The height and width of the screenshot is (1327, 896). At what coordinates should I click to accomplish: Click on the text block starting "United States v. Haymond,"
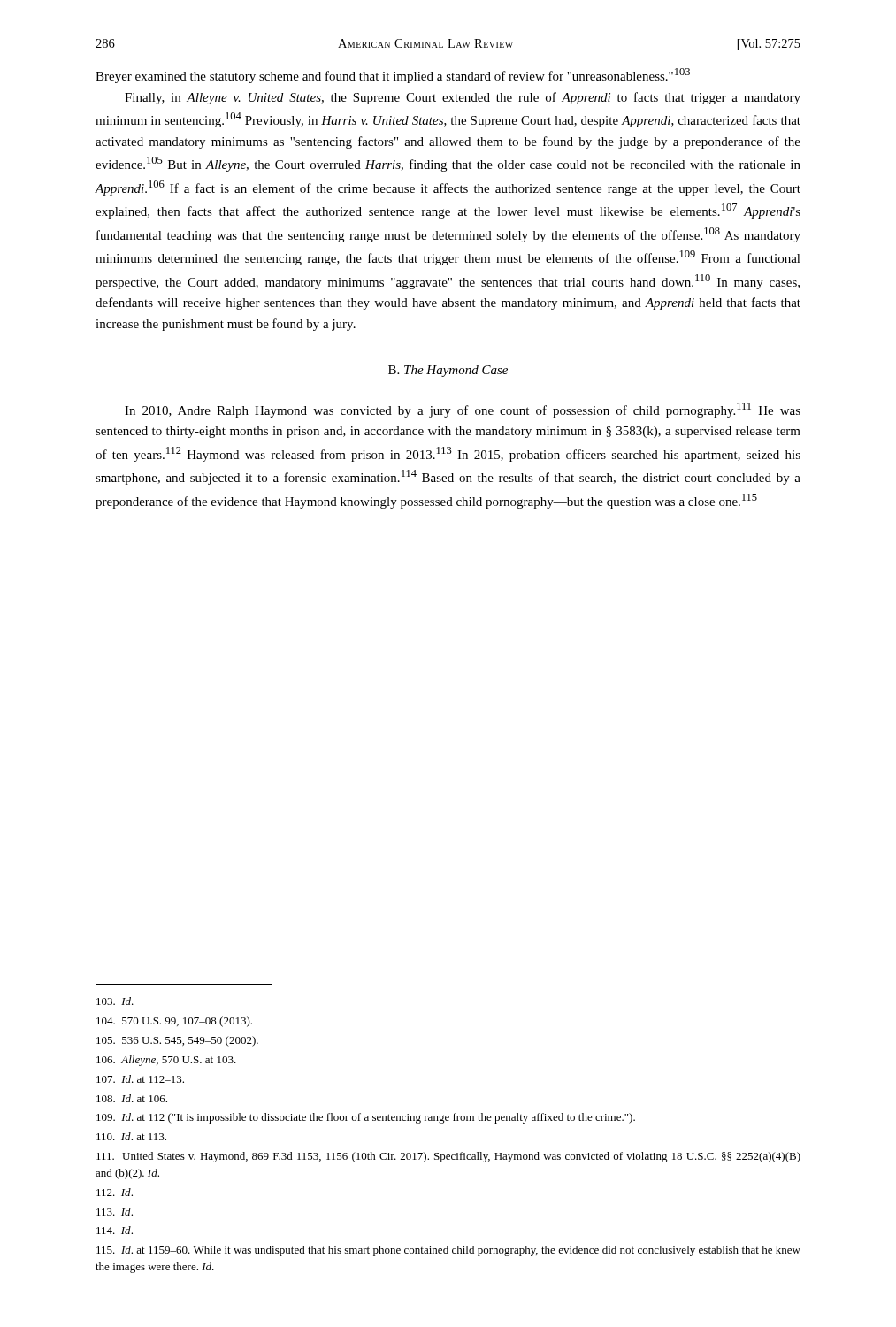448,1164
